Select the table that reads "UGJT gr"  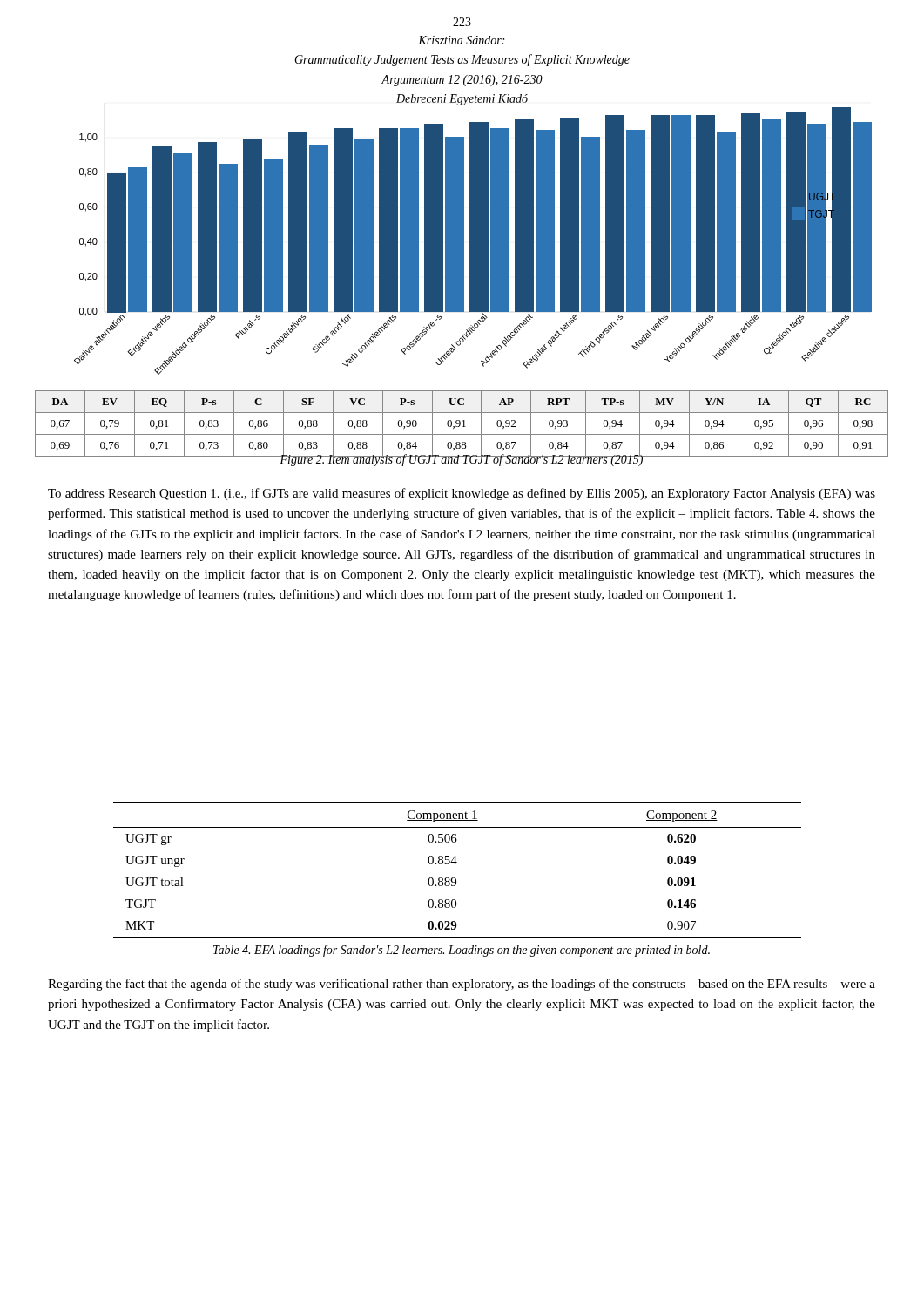click(x=457, y=870)
